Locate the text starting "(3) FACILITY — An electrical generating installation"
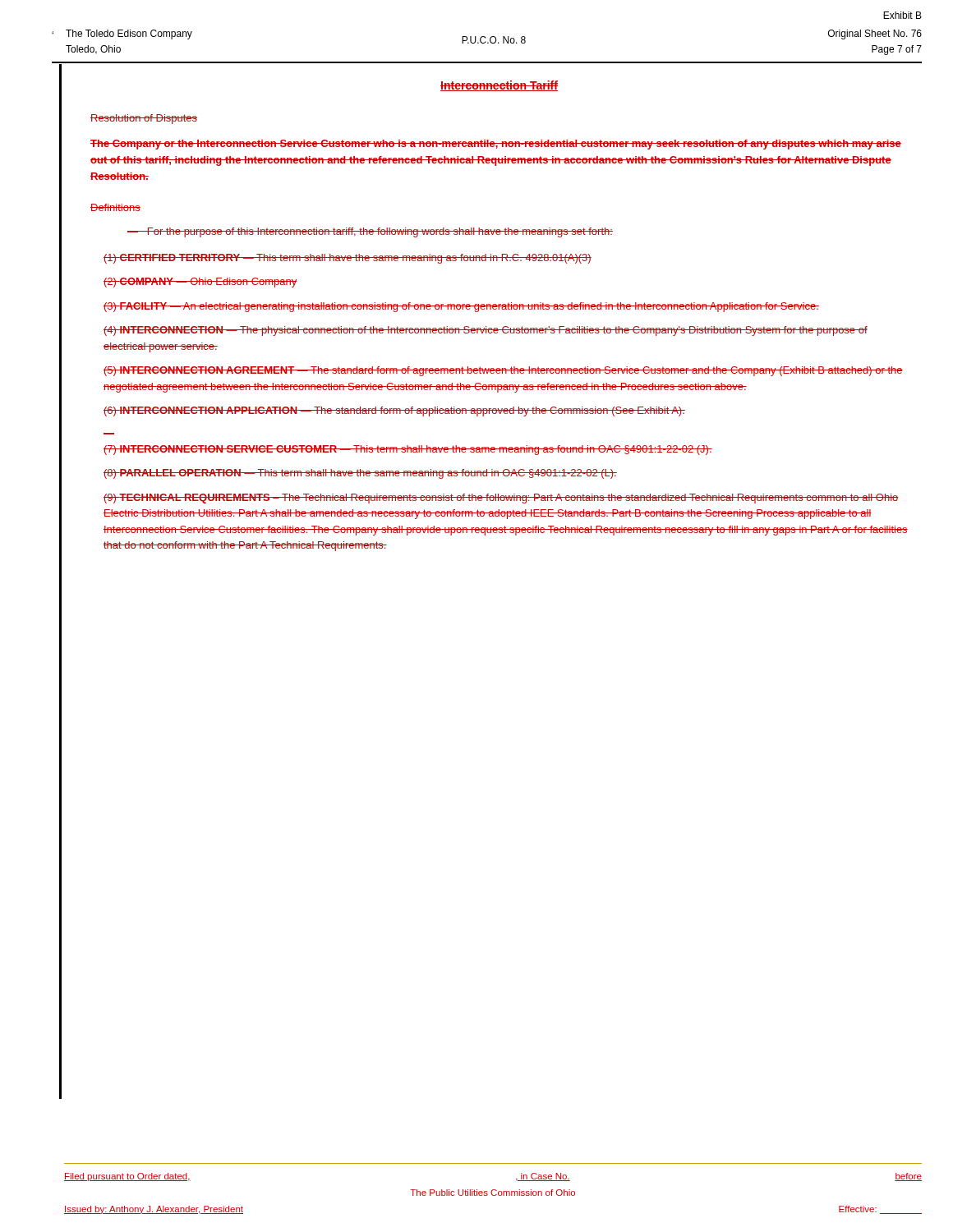The height and width of the screenshot is (1232, 953). (x=461, y=306)
